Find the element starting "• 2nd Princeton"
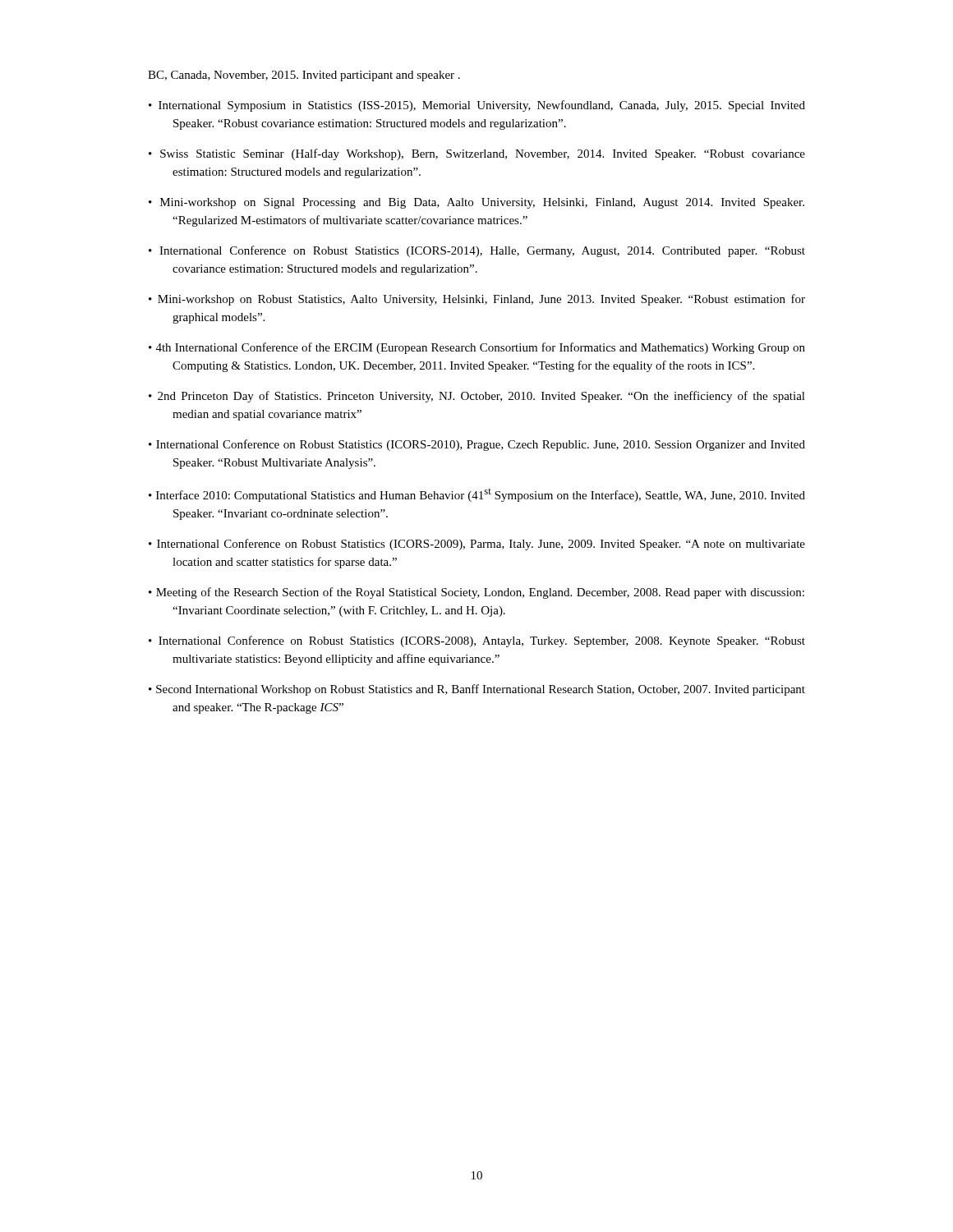 click(x=476, y=405)
